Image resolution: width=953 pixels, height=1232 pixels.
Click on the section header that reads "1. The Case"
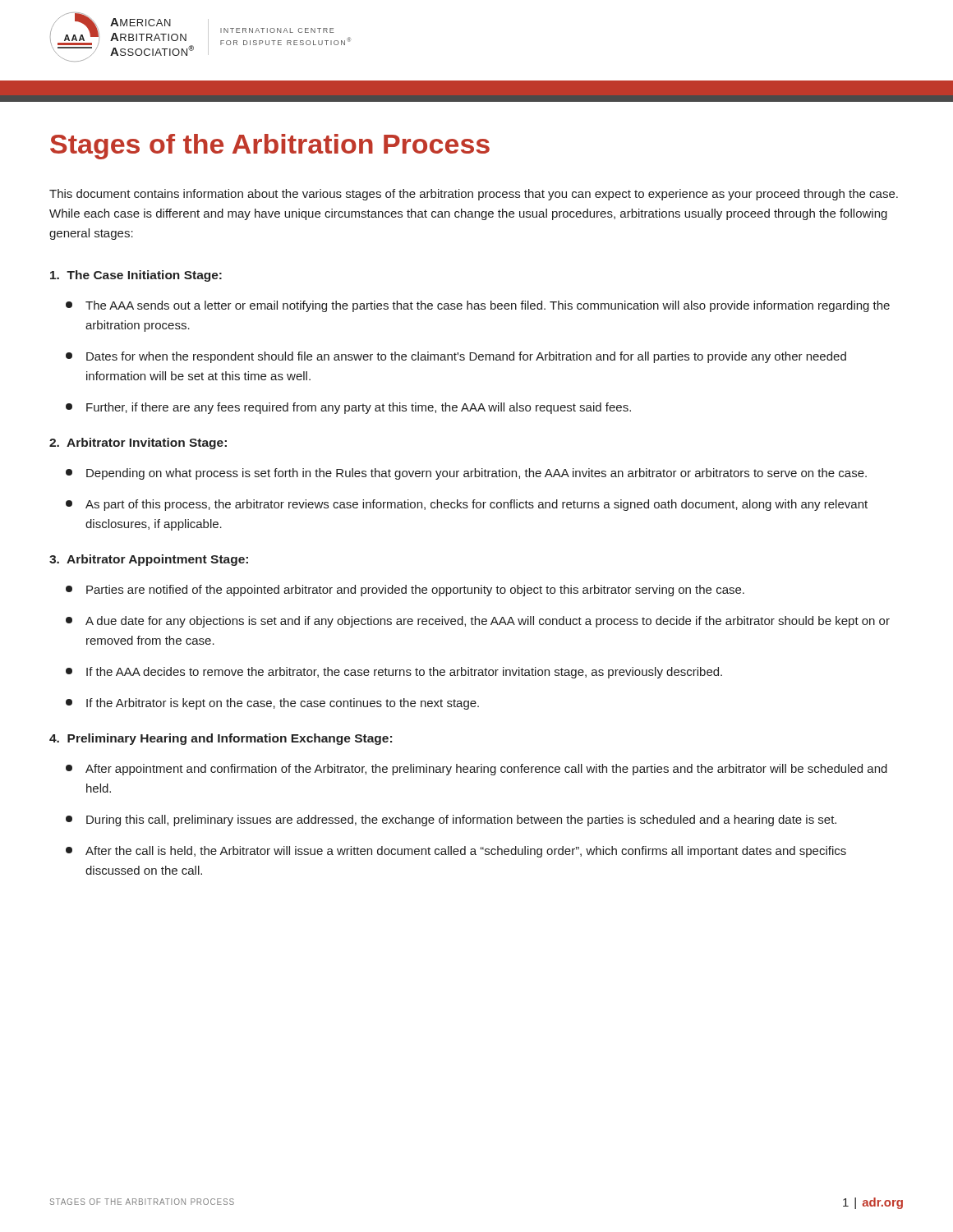[x=136, y=276]
